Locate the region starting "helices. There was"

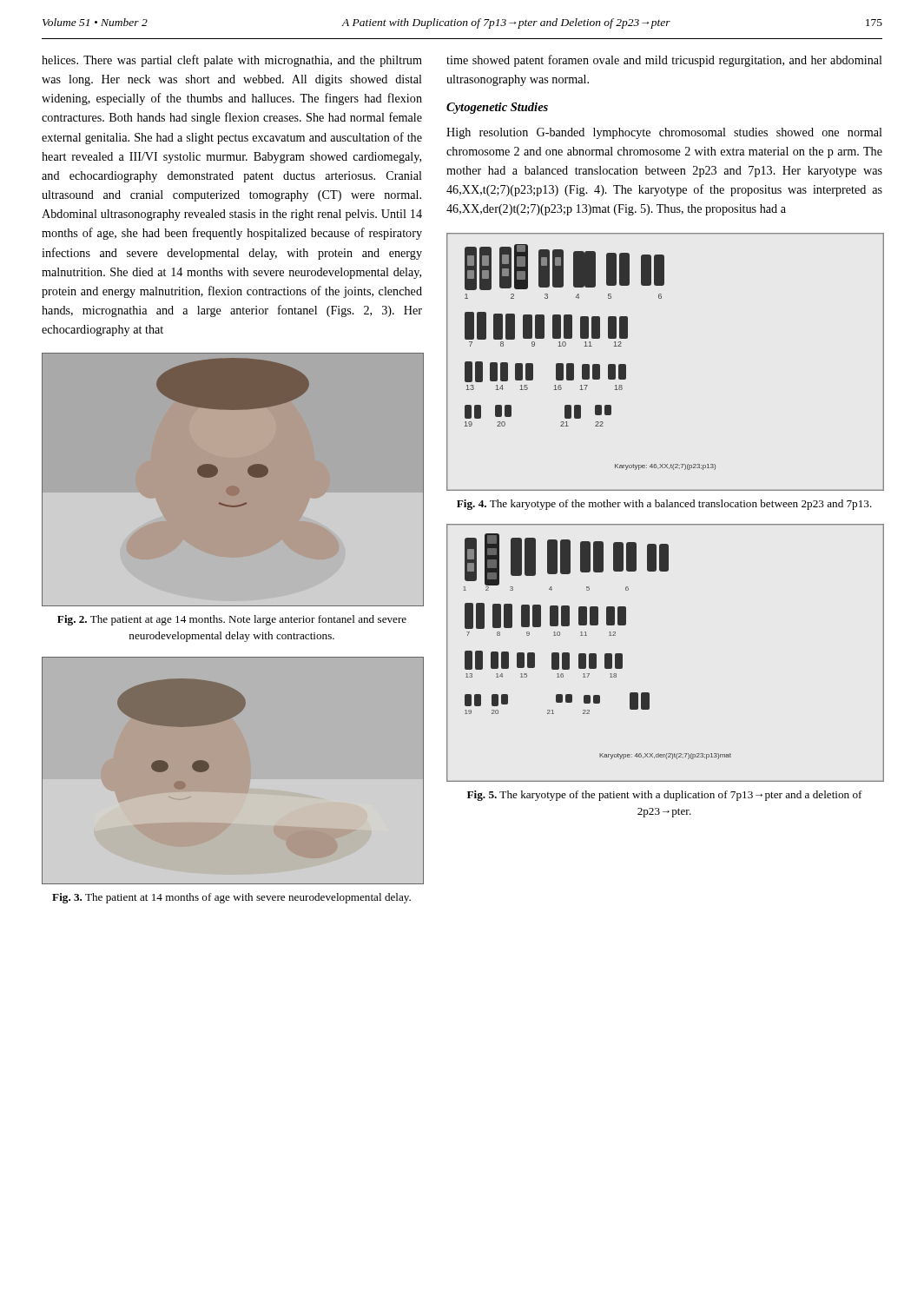click(232, 195)
